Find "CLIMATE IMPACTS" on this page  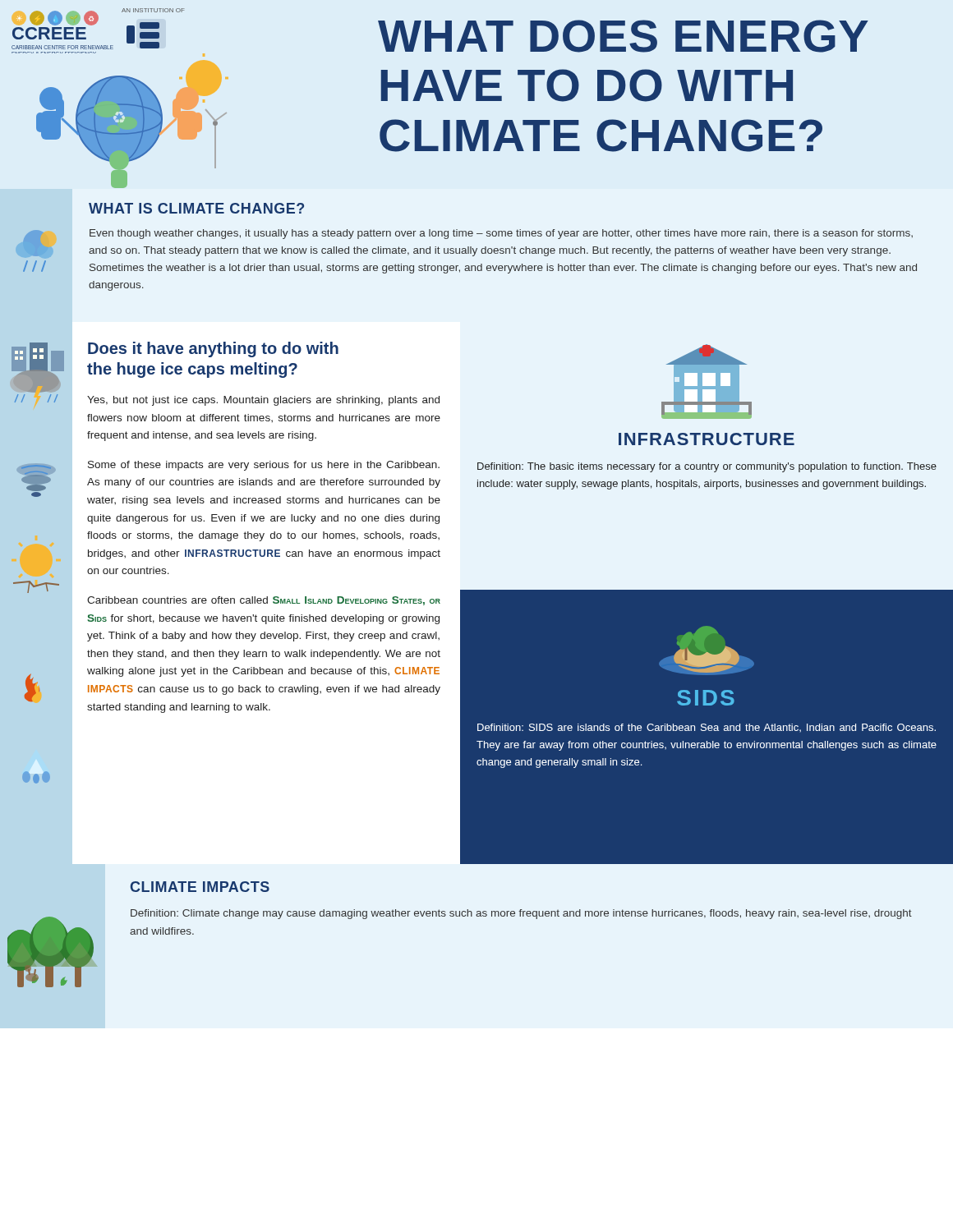(200, 887)
